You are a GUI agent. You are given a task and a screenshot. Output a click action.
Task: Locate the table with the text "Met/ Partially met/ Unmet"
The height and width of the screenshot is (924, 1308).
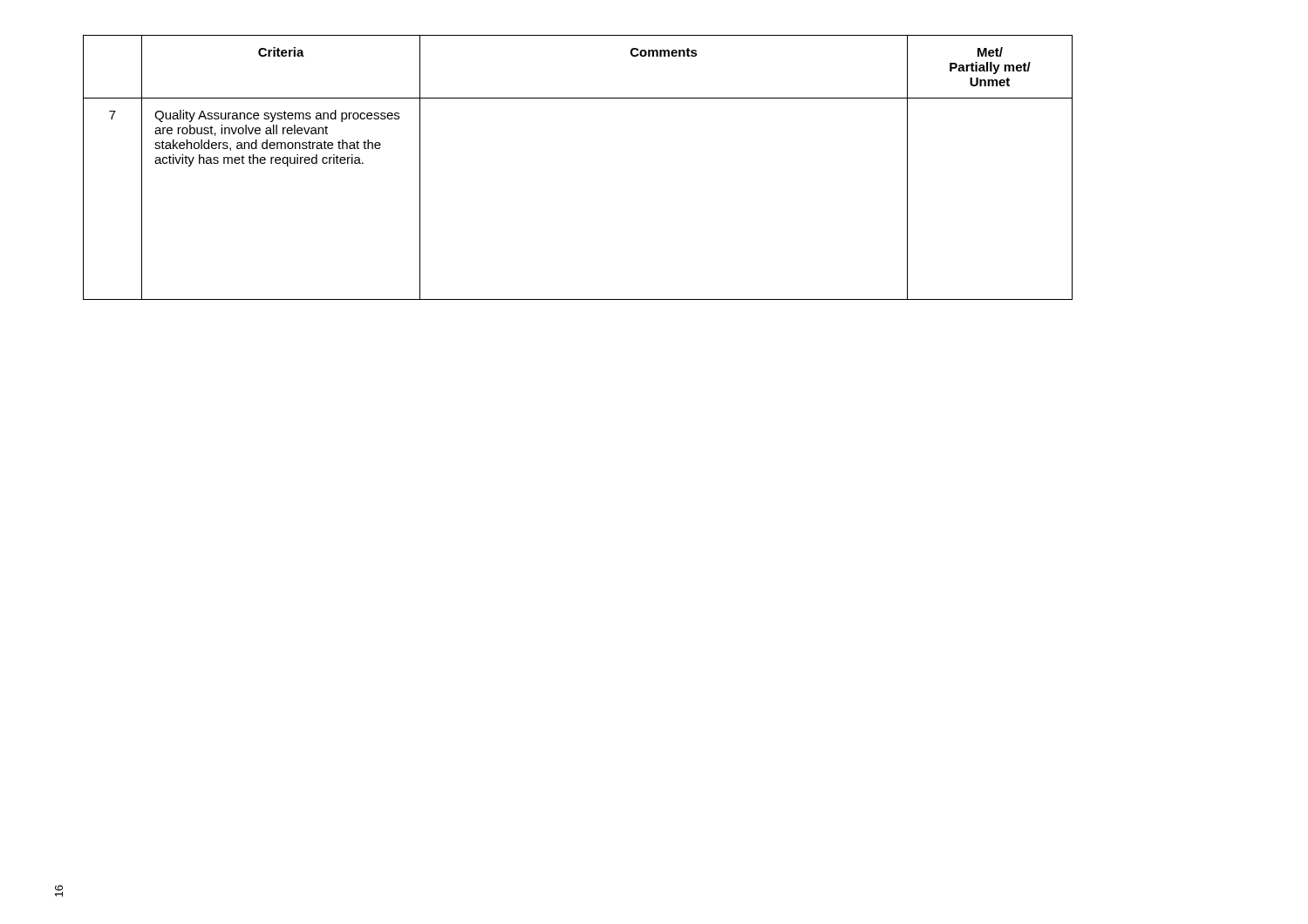point(545,167)
